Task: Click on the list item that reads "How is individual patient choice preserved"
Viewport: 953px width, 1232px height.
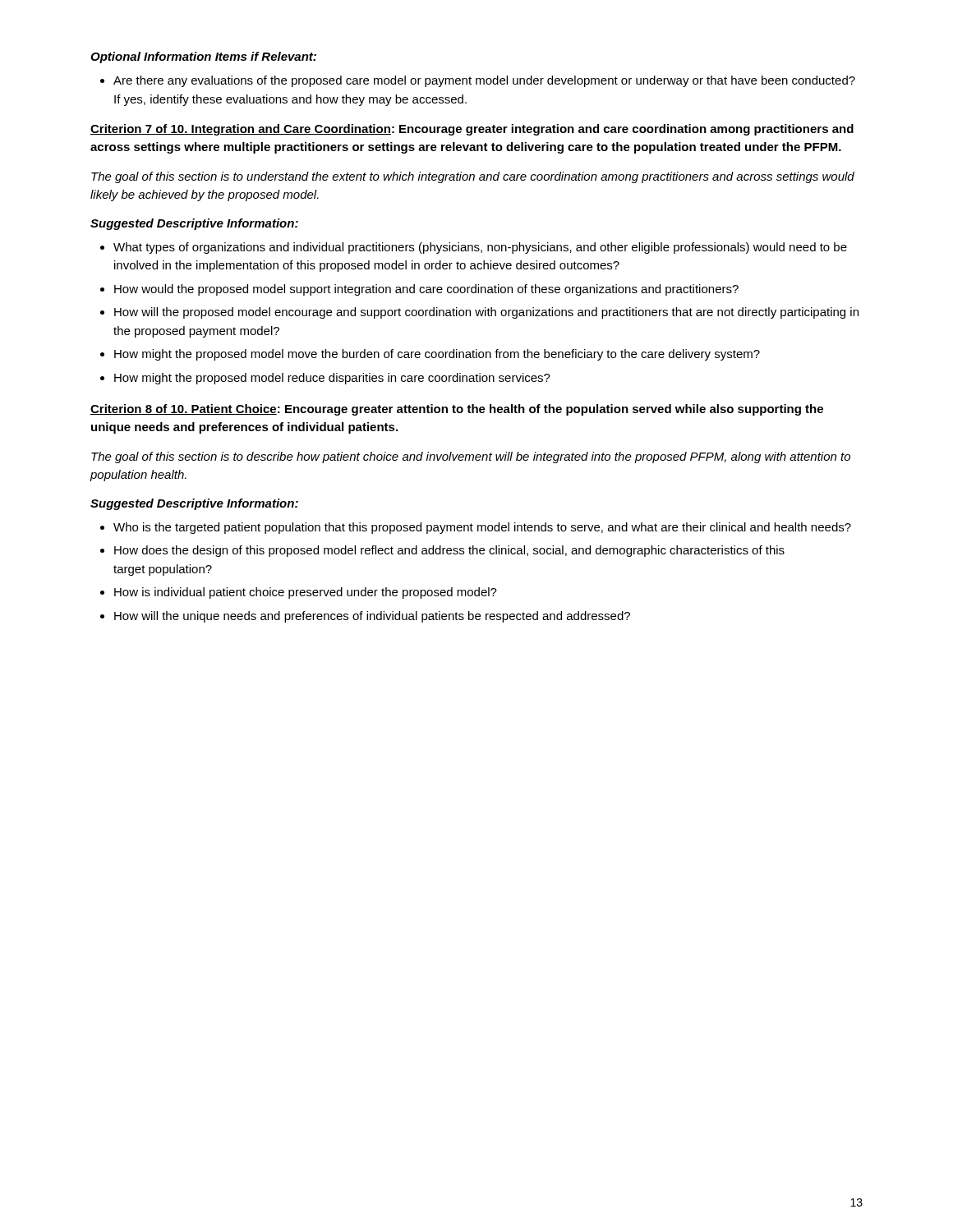Action: [476, 592]
